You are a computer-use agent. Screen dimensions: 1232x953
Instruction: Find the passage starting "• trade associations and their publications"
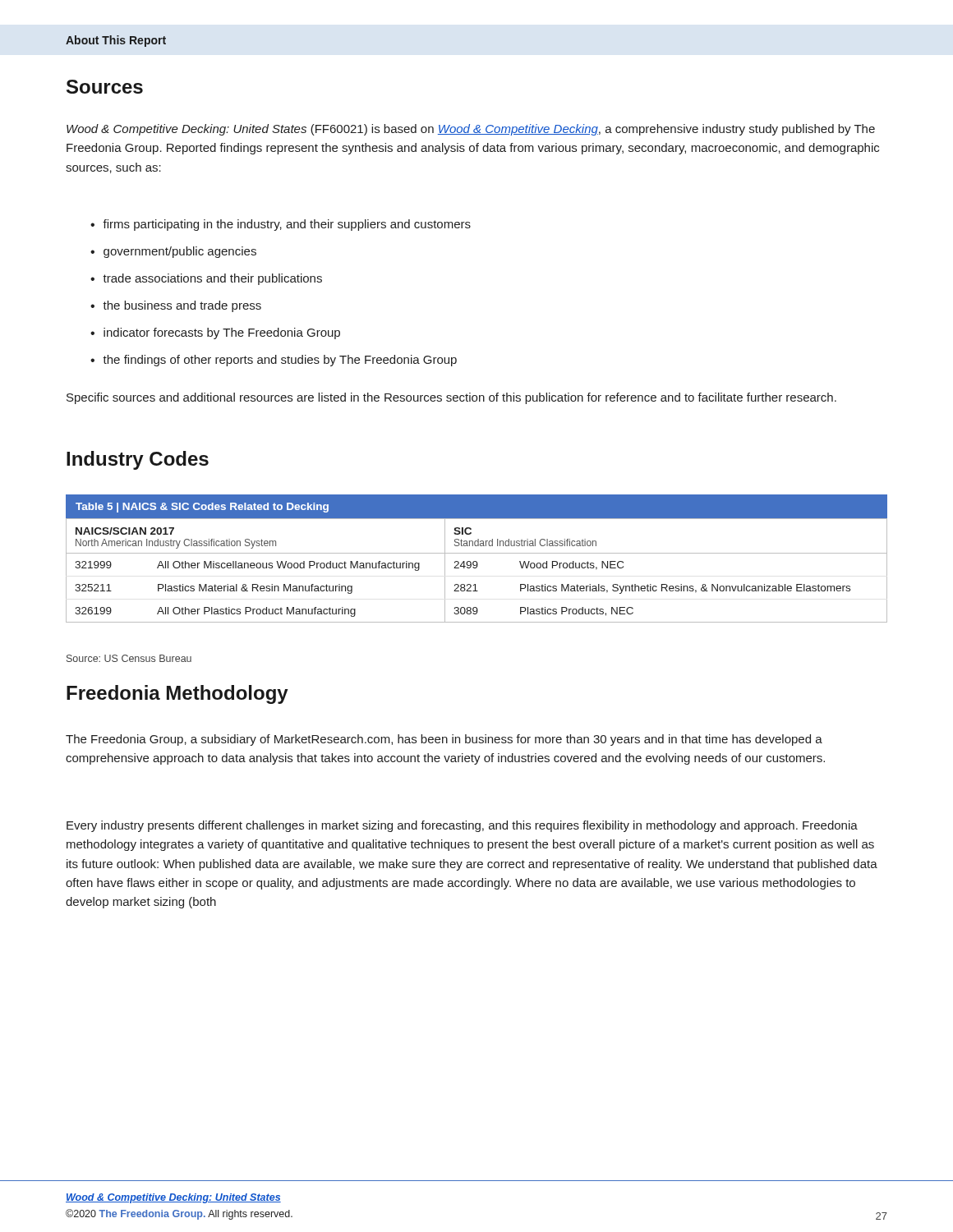[x=206, y=279]
